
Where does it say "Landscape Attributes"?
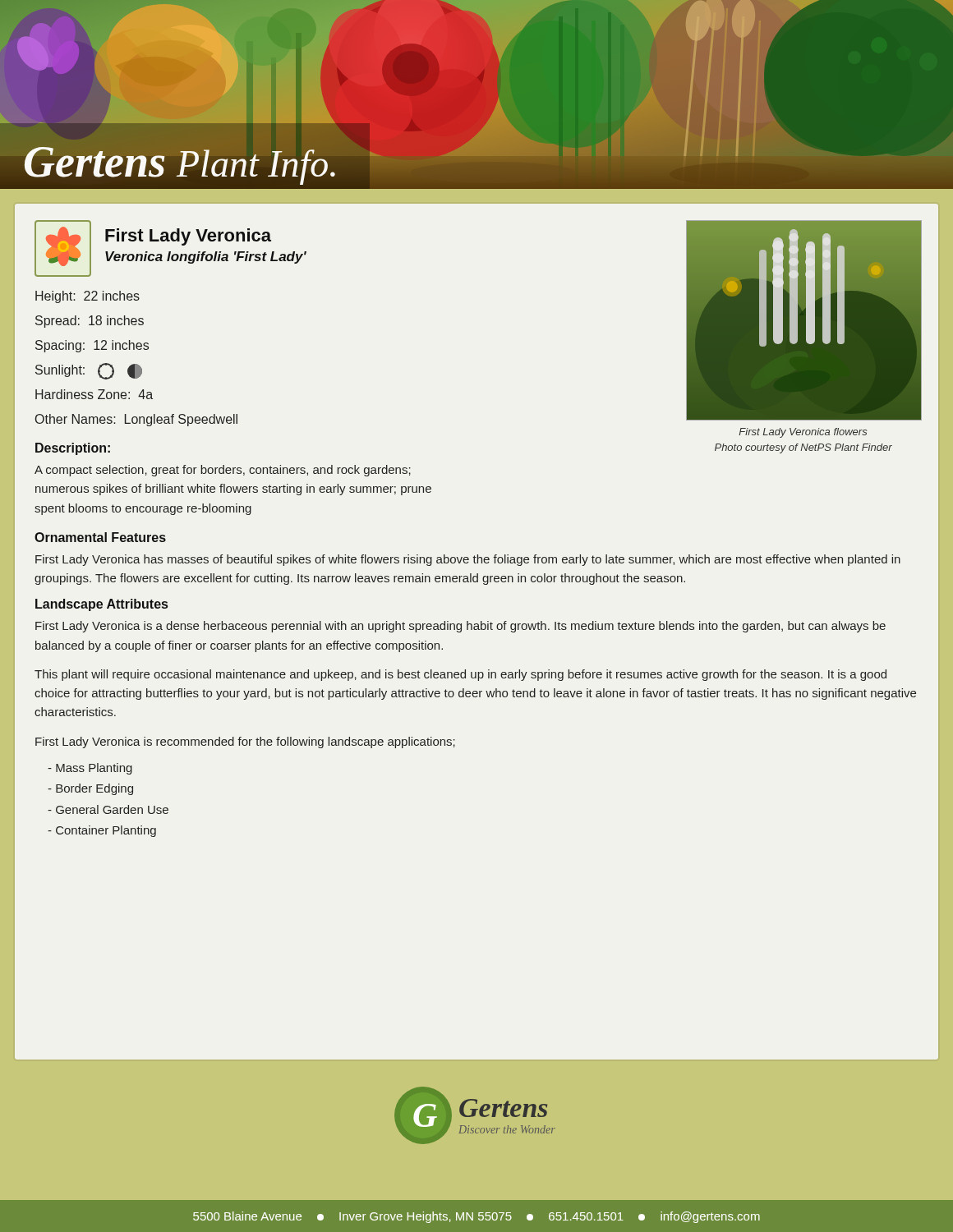101,604
